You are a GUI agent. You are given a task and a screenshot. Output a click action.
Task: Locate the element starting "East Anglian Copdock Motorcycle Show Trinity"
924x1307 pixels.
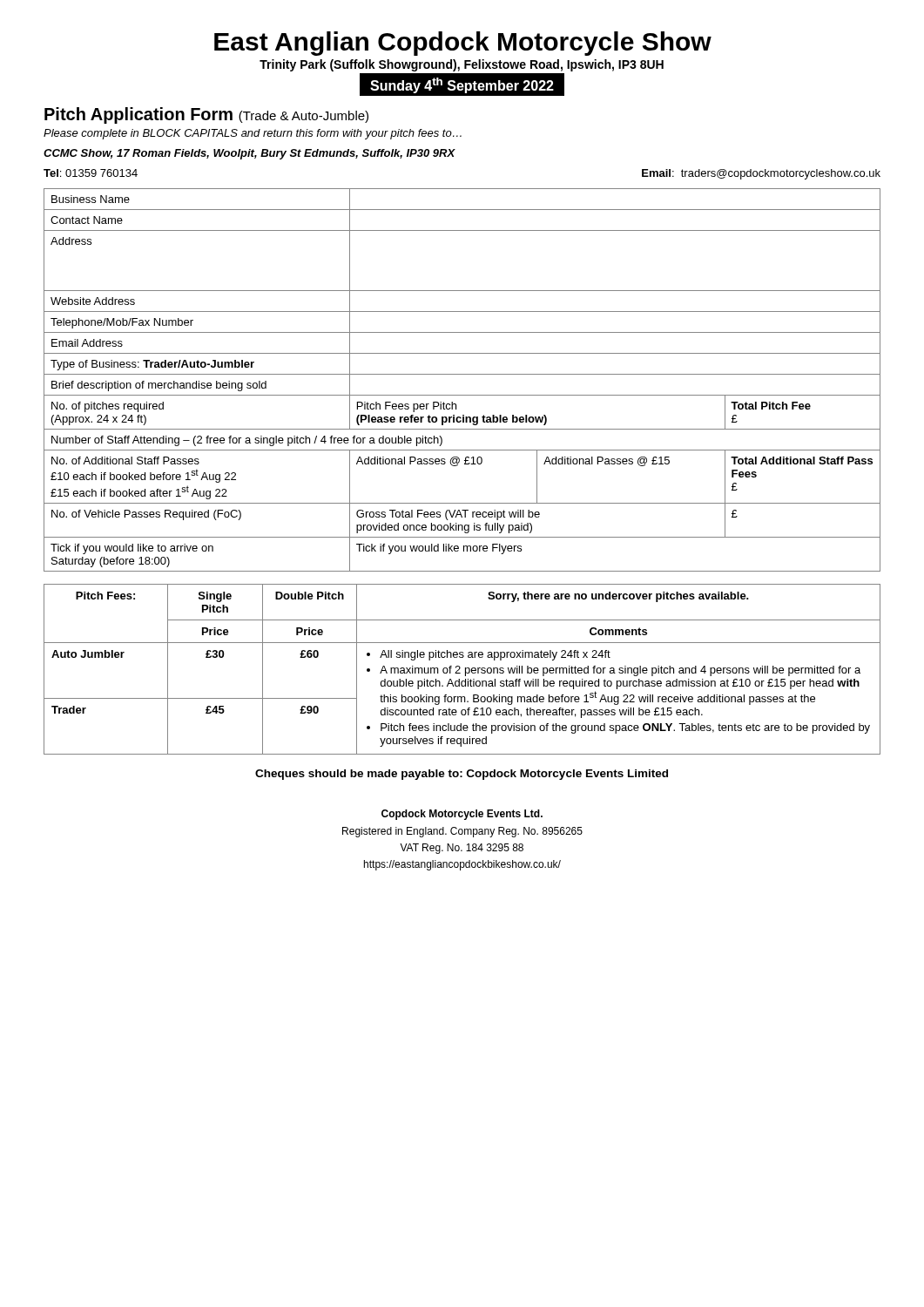[462, 61]
